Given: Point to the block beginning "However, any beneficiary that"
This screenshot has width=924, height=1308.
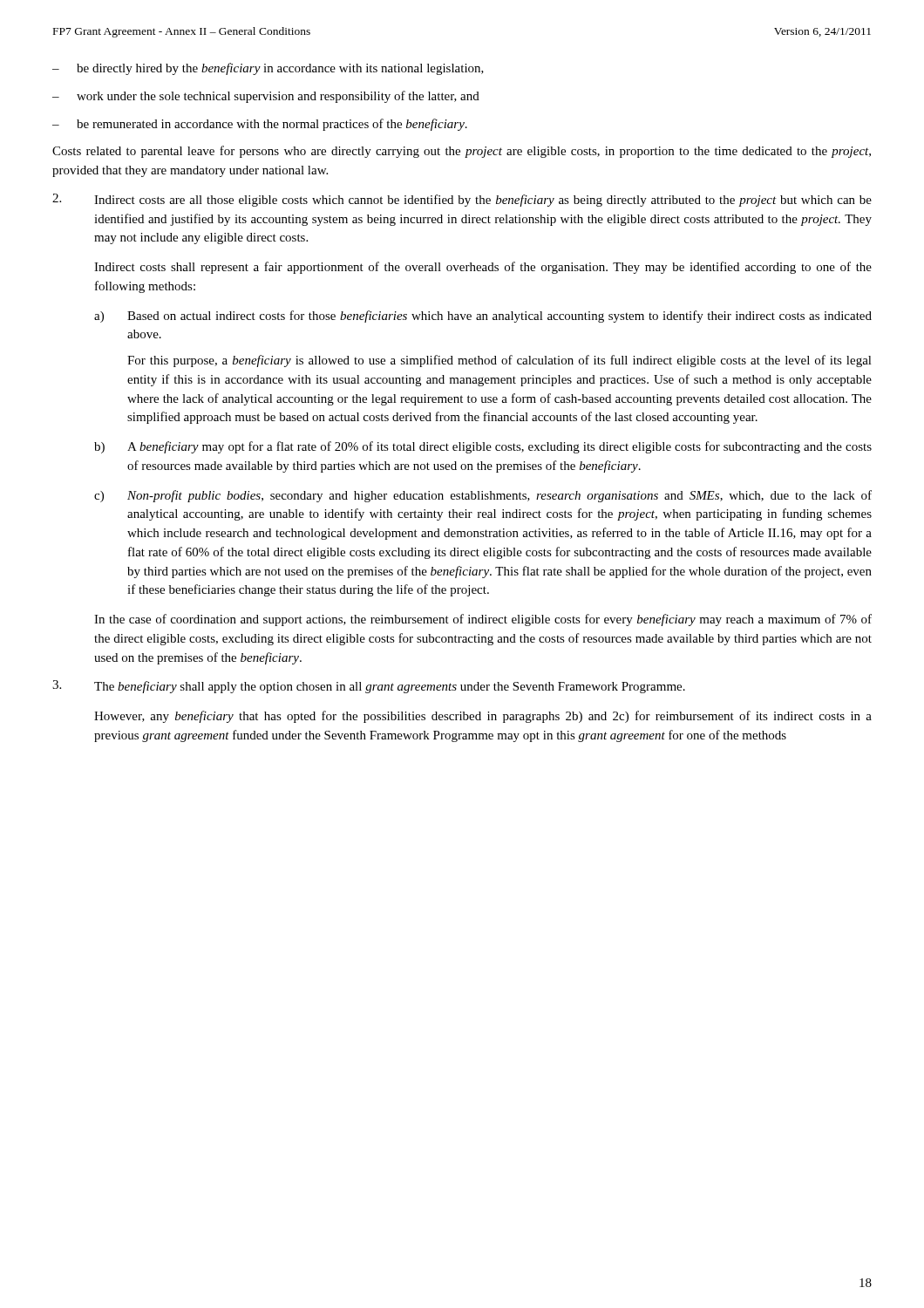Looking at the screenshot, I should pos(483,725).
